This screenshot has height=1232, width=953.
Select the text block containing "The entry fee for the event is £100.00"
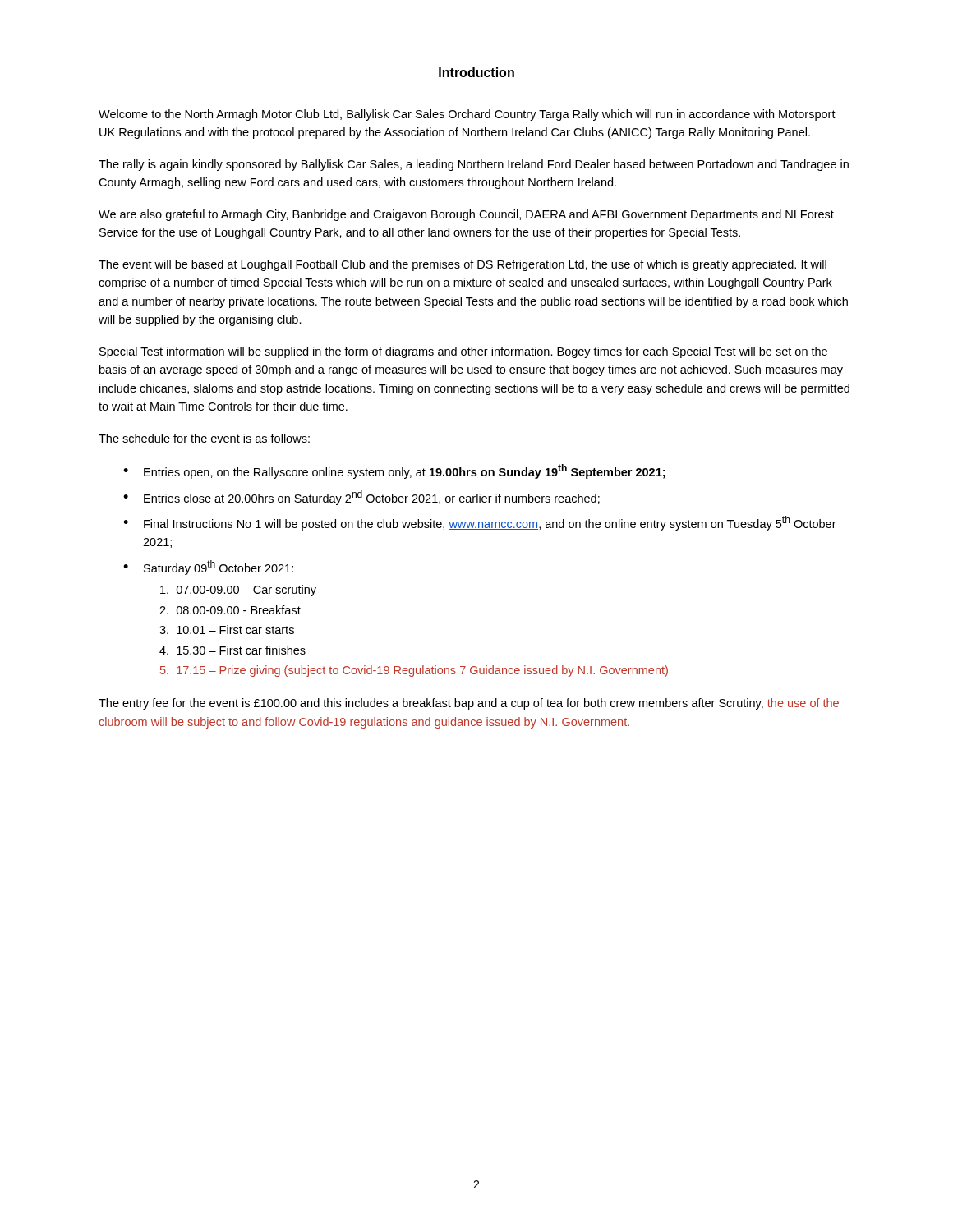[x=469, y=713]
